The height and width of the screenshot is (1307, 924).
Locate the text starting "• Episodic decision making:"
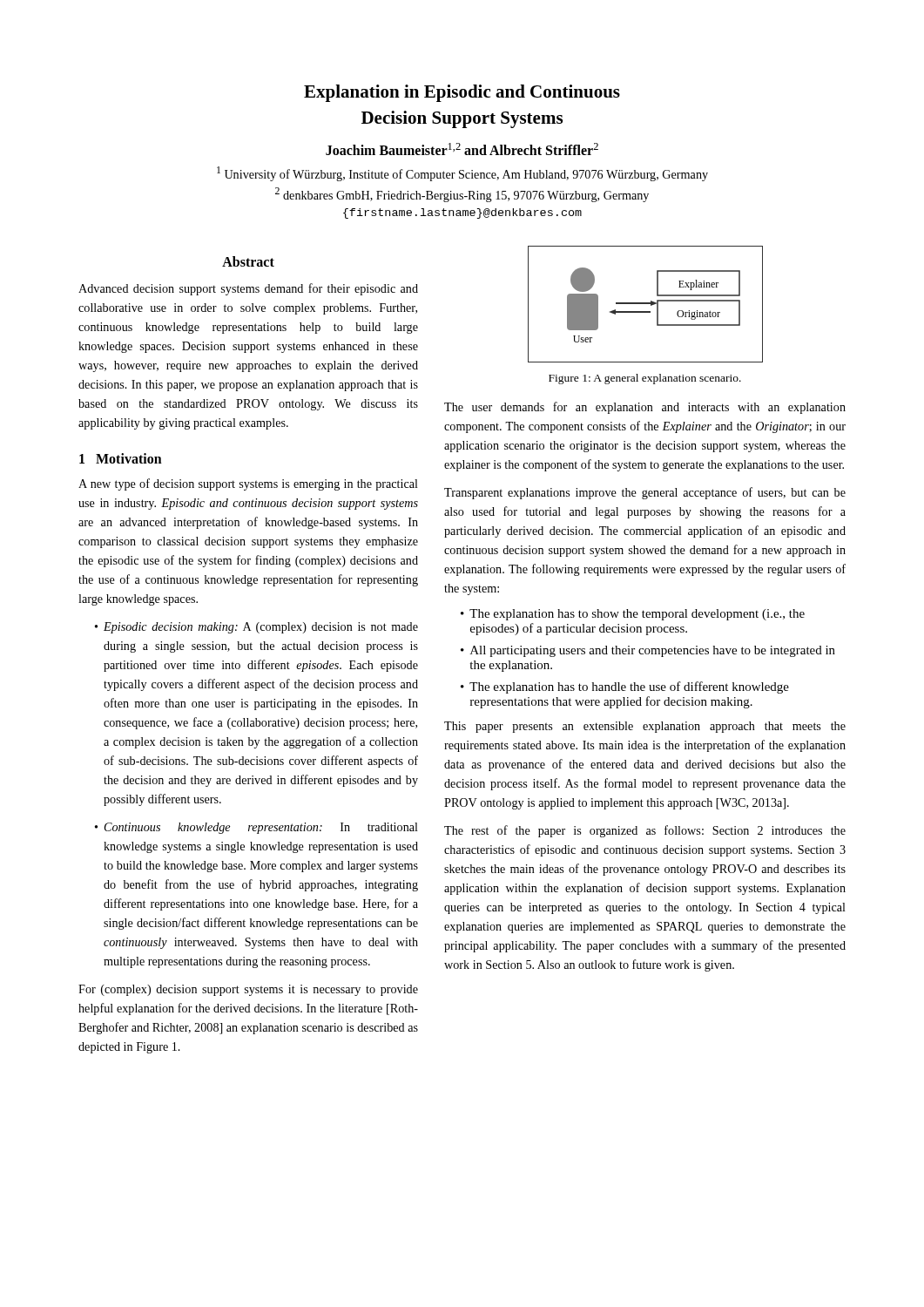pyautogui.click(x=256, y=713)
